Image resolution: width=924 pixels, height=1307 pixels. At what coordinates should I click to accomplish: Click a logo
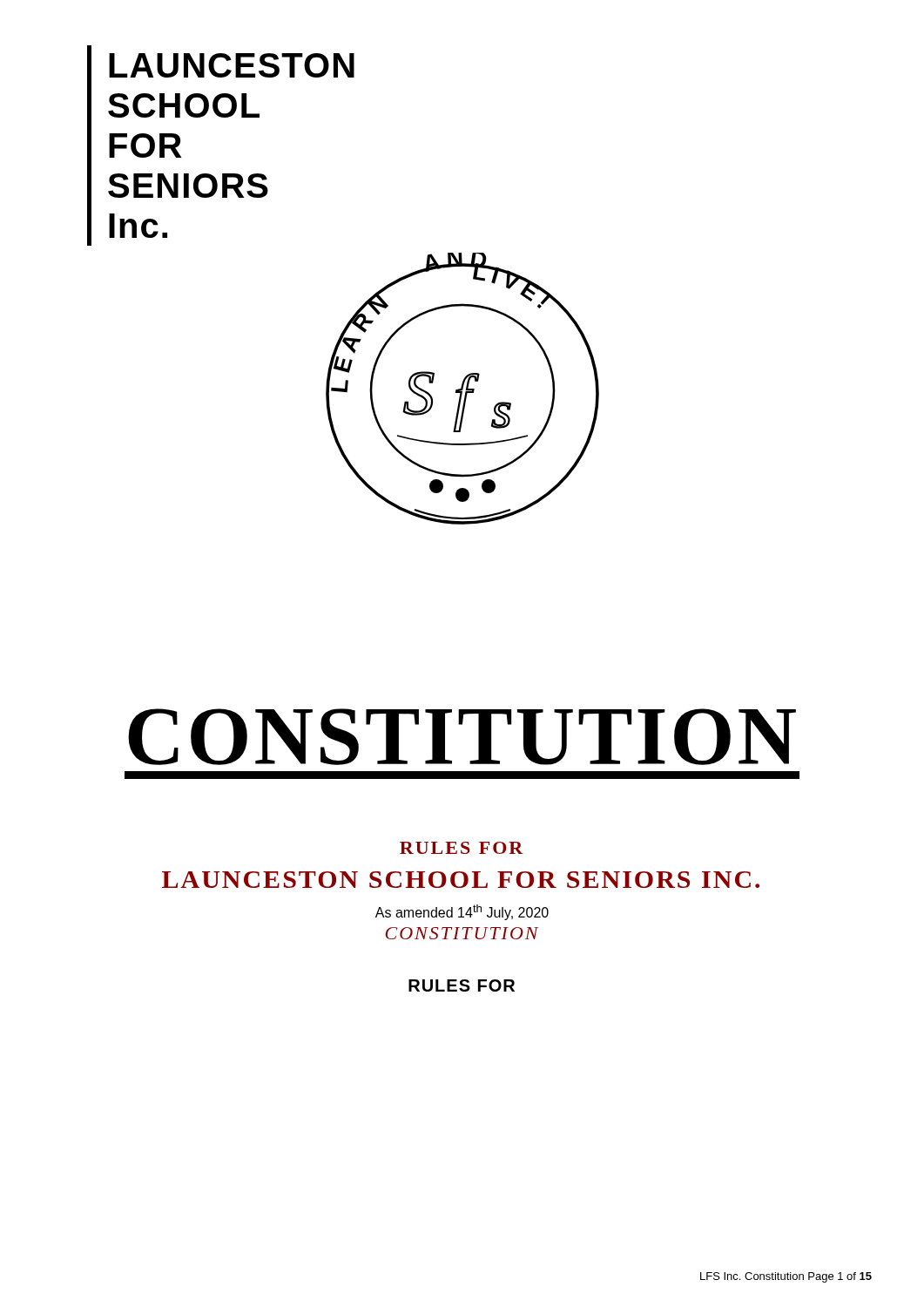pyautogui.click(x=462, y=401)
